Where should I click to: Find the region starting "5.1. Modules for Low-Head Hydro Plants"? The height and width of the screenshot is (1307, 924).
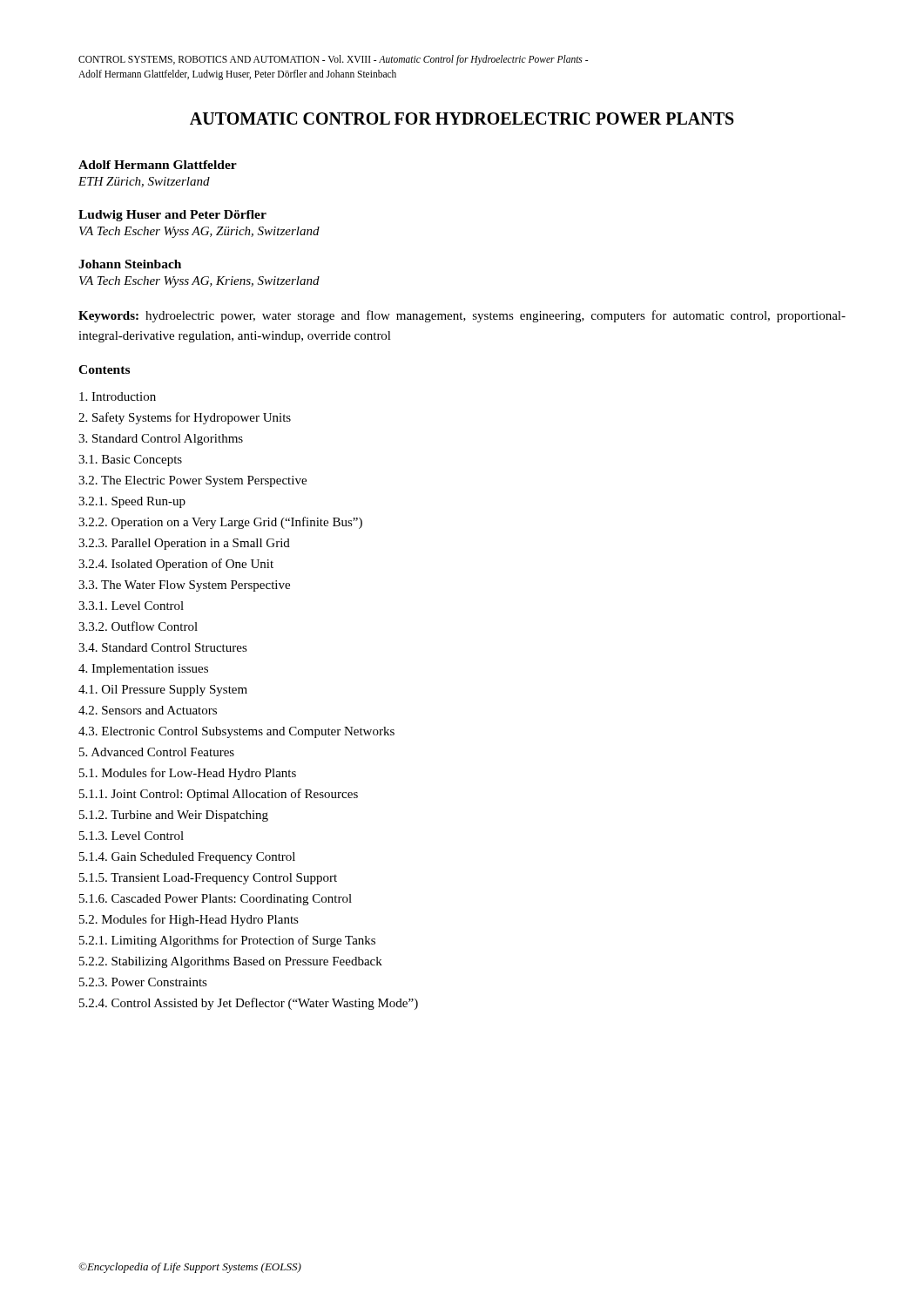(x=187, y=773)
